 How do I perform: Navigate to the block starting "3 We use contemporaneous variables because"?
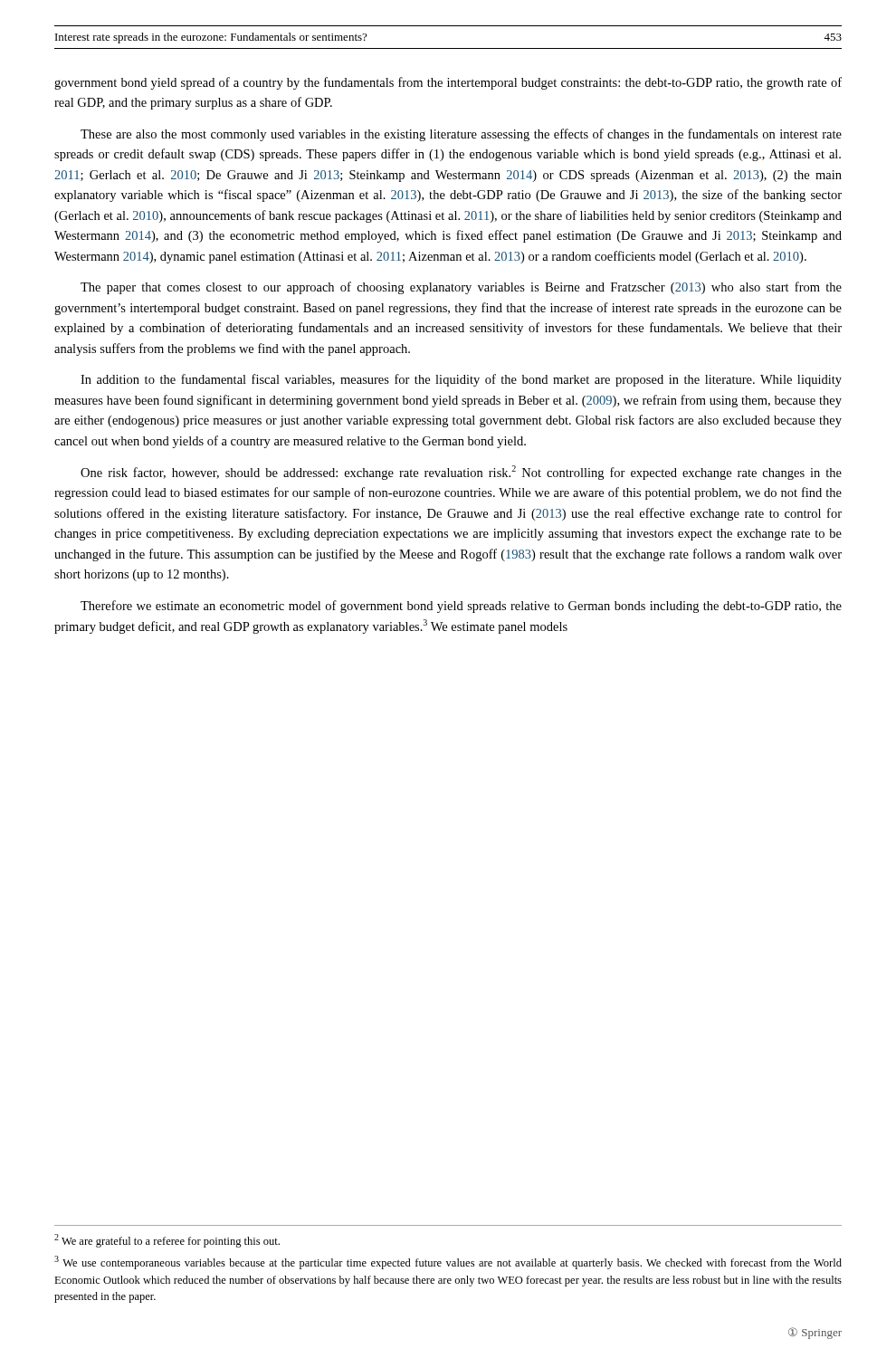tap(448, 1278)
